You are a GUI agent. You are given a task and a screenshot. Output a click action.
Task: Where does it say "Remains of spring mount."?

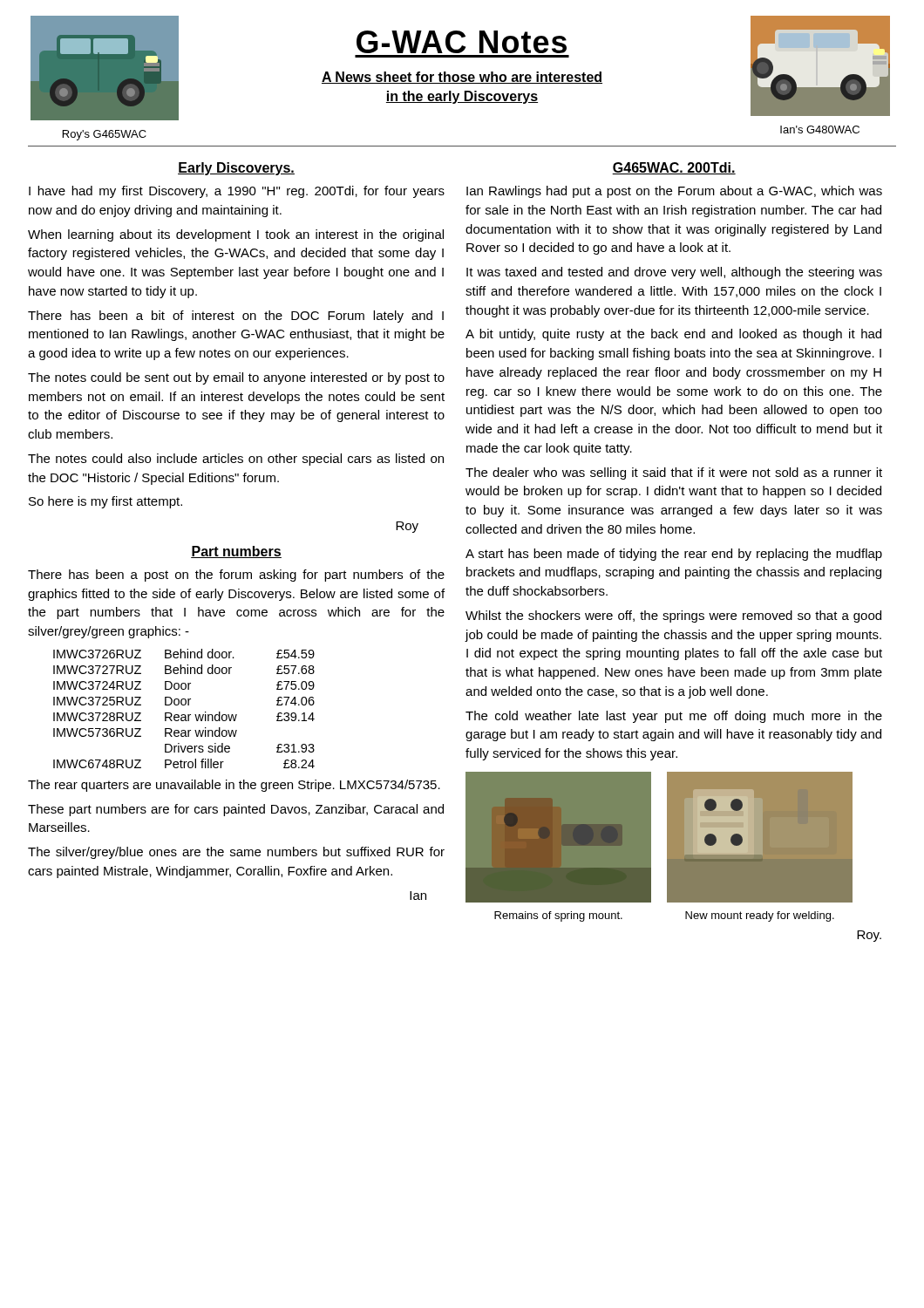(x=558, y=915)
